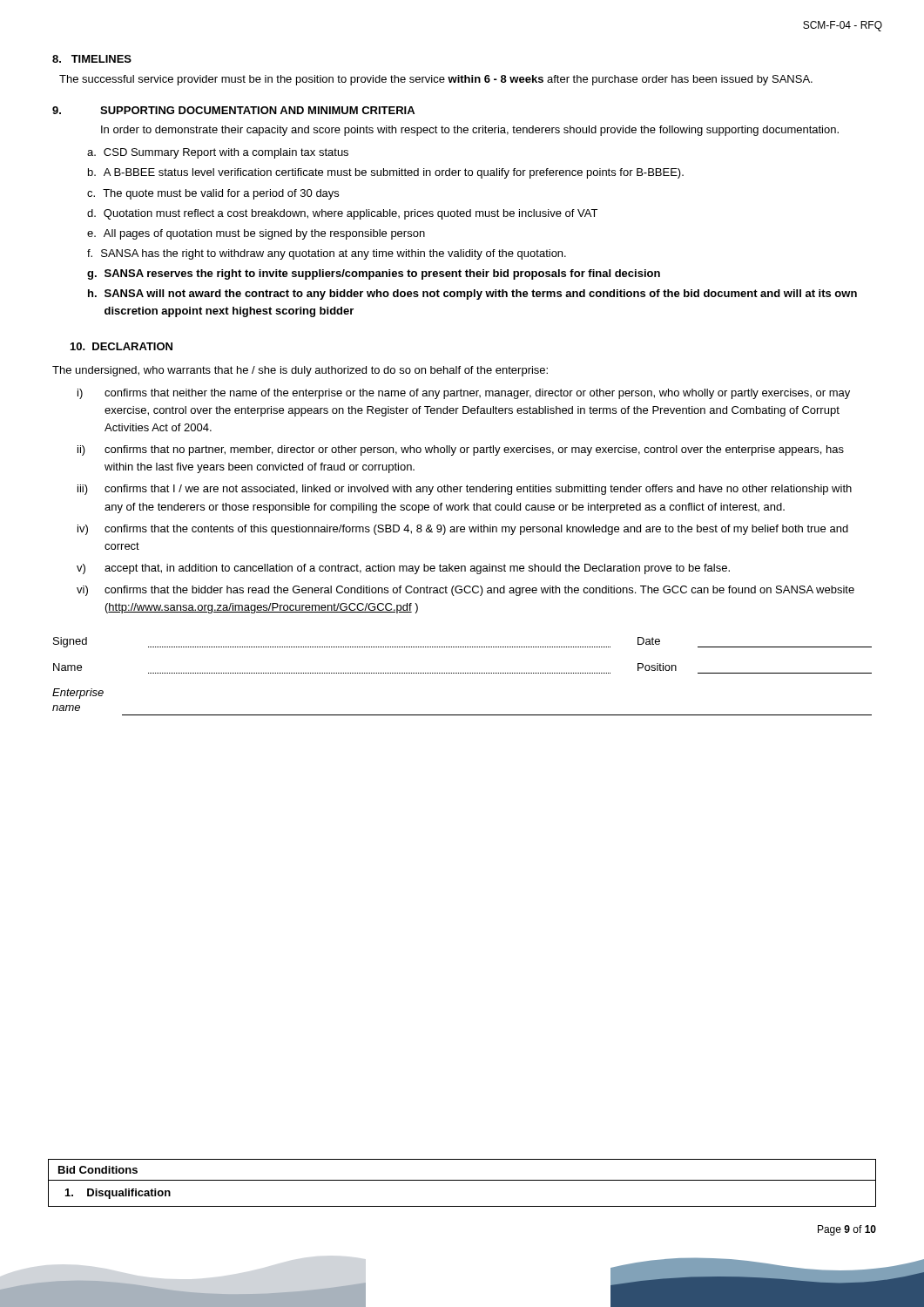The image size is (924, 1307).
Task: Locate the list item that says "ii) confirms that no partner, member, director or"
Action: pyautogui.click(x=474, y=459)
